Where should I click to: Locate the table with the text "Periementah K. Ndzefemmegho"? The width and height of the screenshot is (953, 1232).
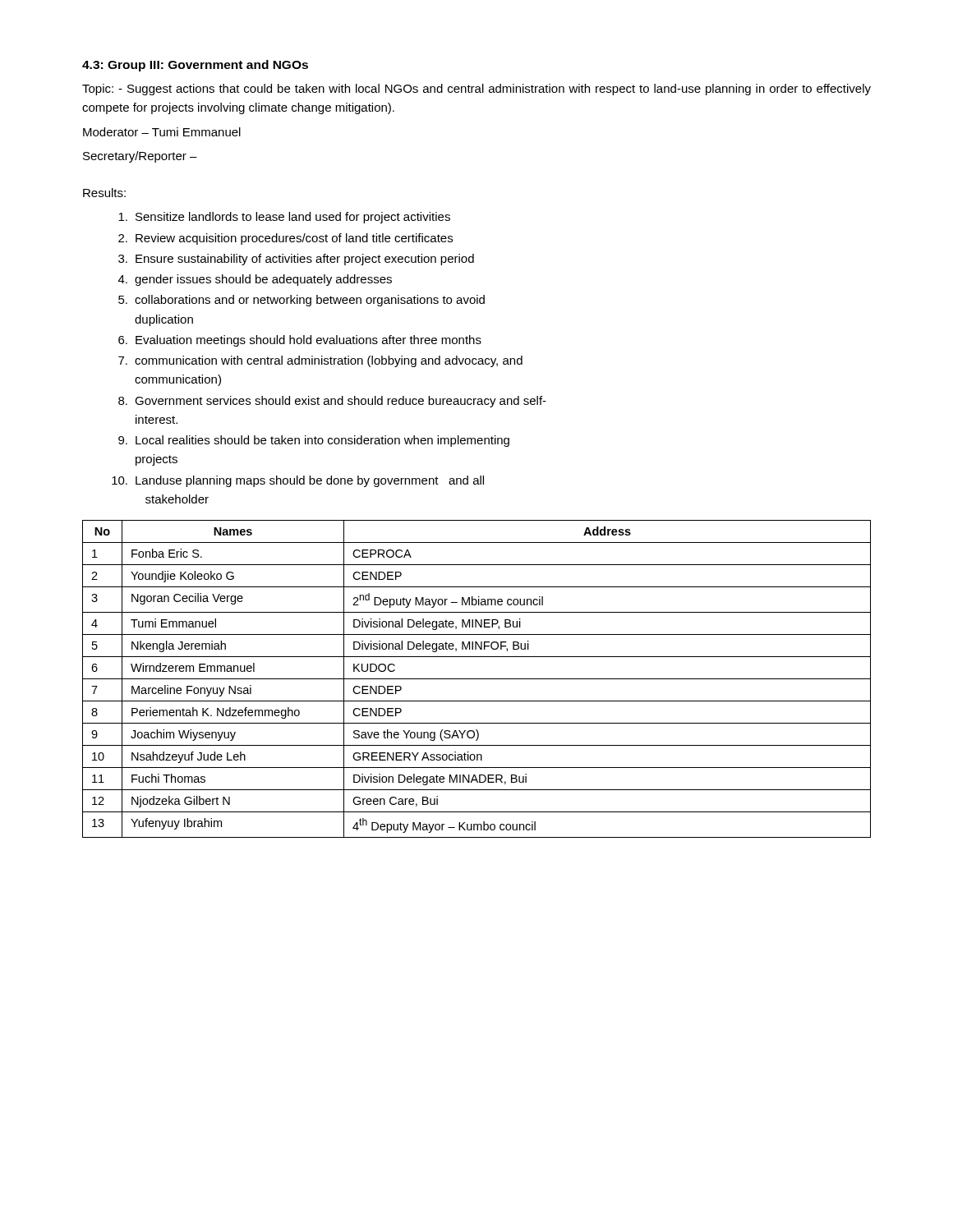(476, 679)
